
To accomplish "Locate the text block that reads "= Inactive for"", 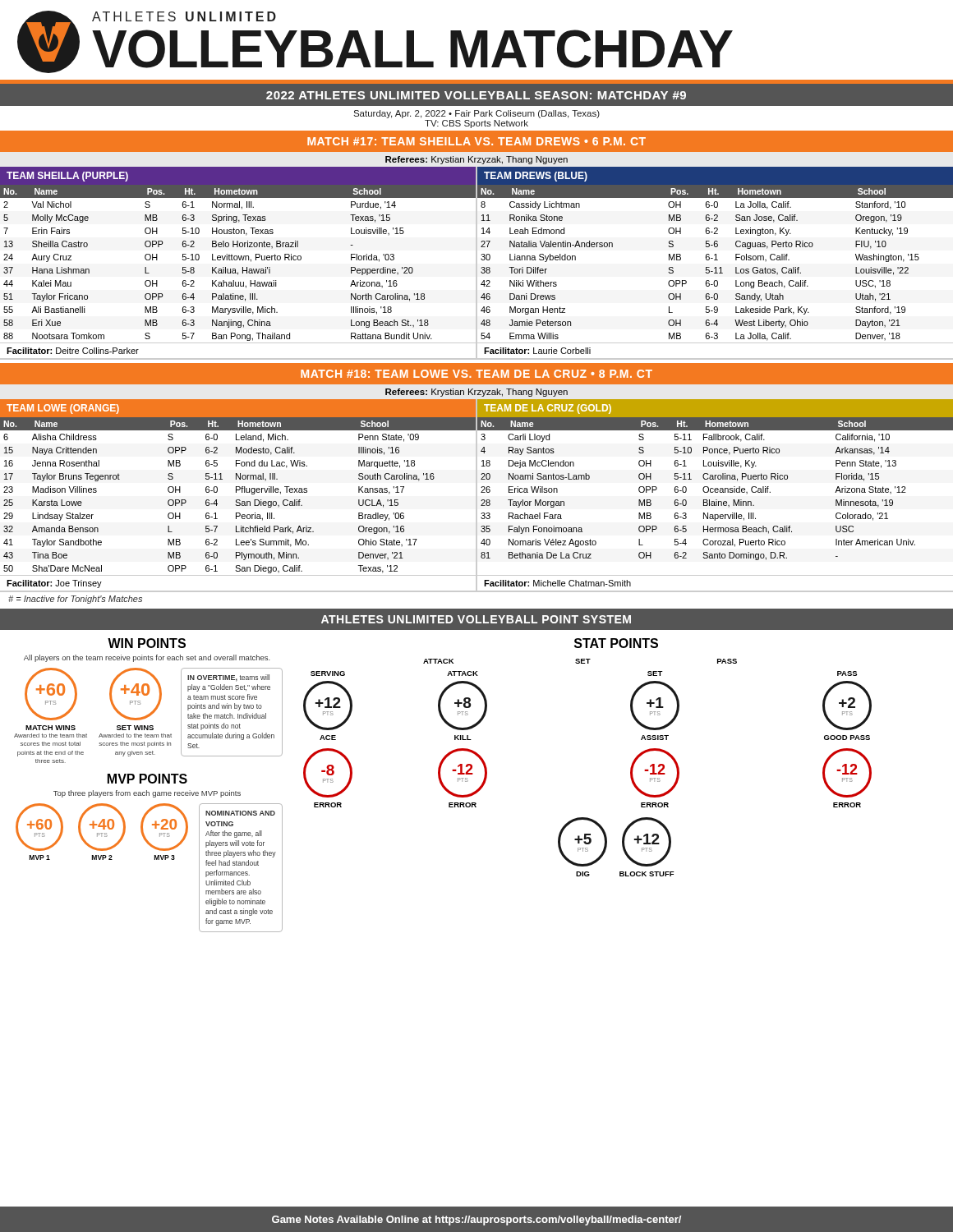I will click(75, 599).
